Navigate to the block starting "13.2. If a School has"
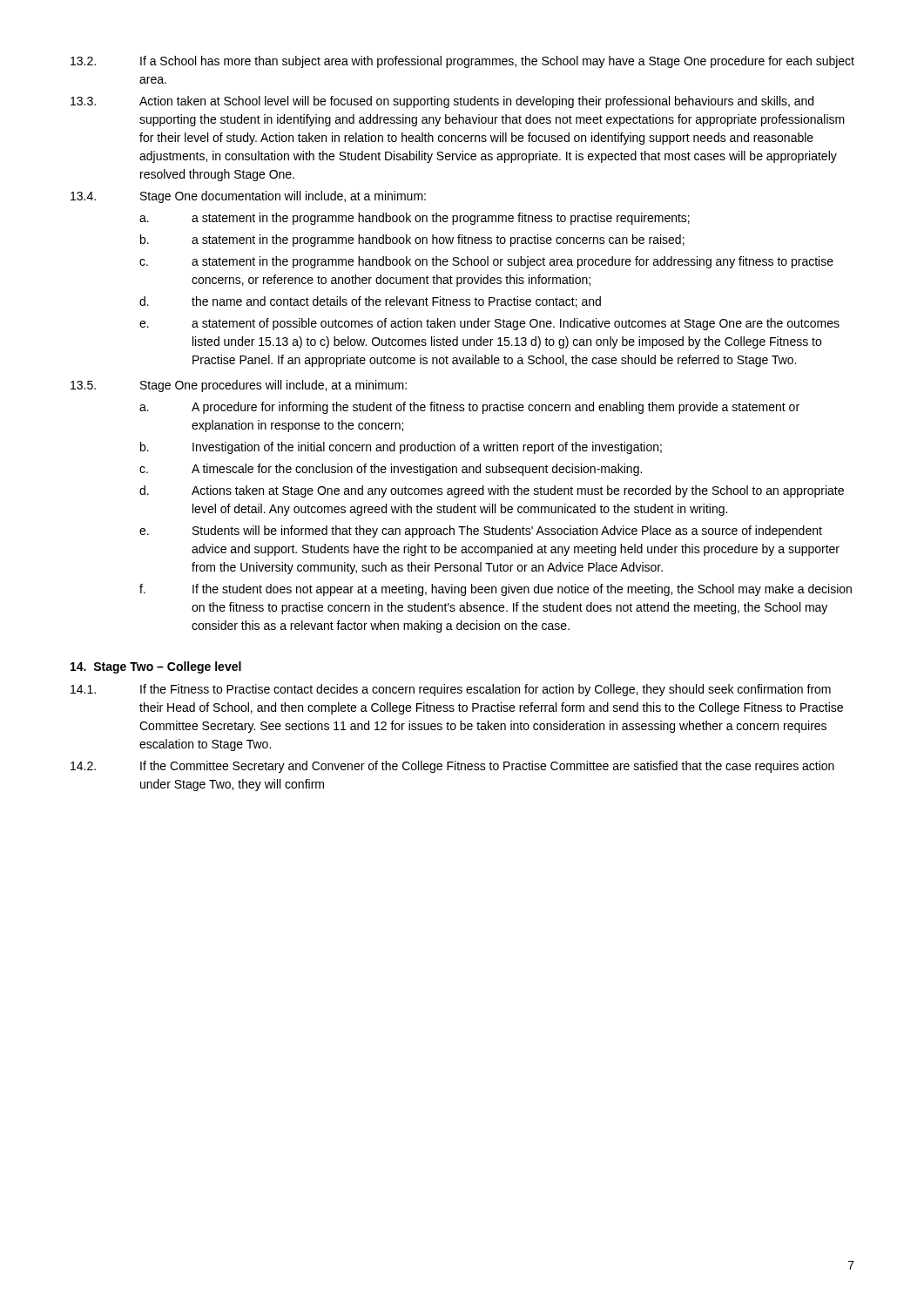This screenshot has width=924, height=1307. click(x=462, y=71)
